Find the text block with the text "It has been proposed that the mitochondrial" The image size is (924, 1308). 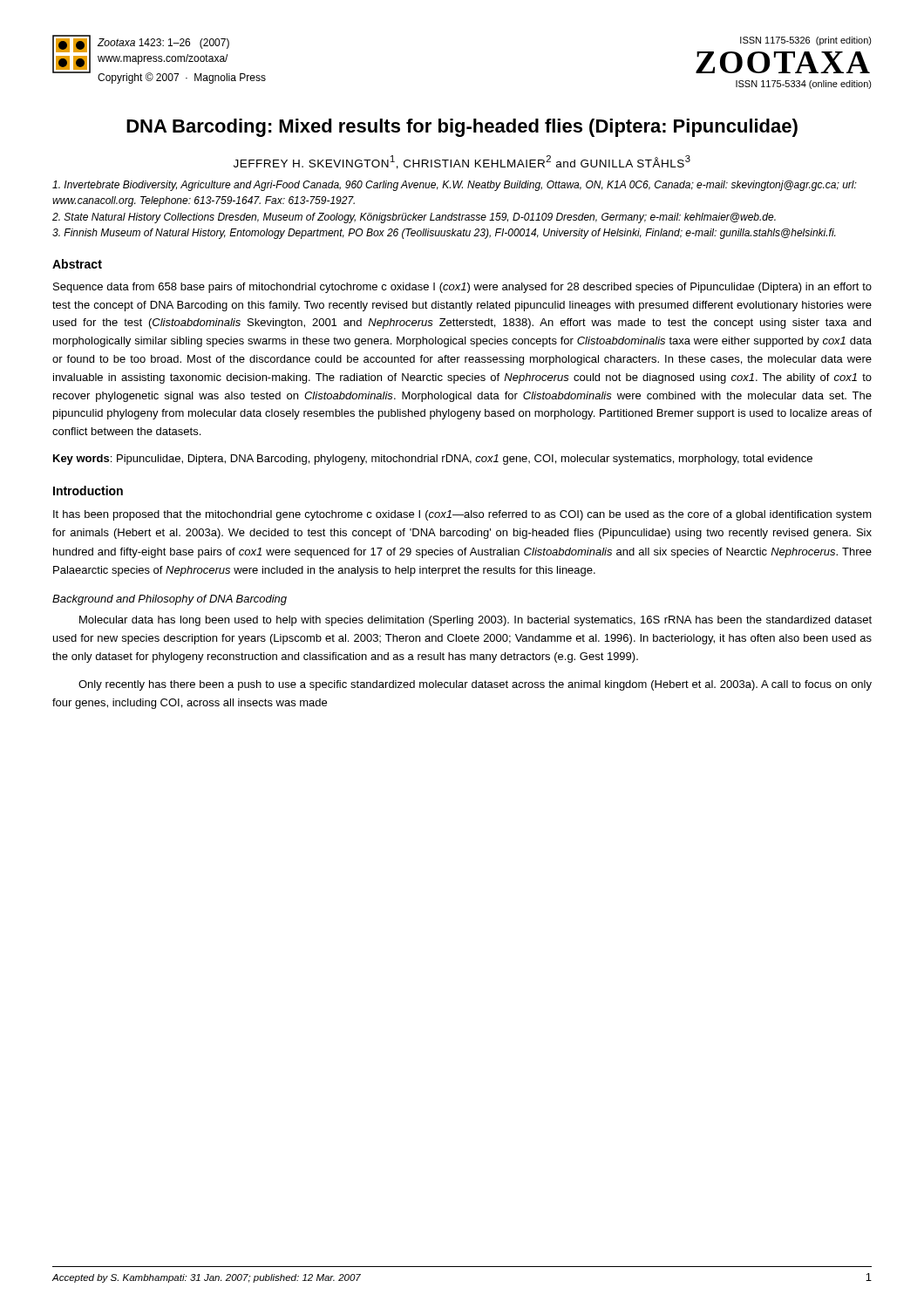tap(462, 542)
